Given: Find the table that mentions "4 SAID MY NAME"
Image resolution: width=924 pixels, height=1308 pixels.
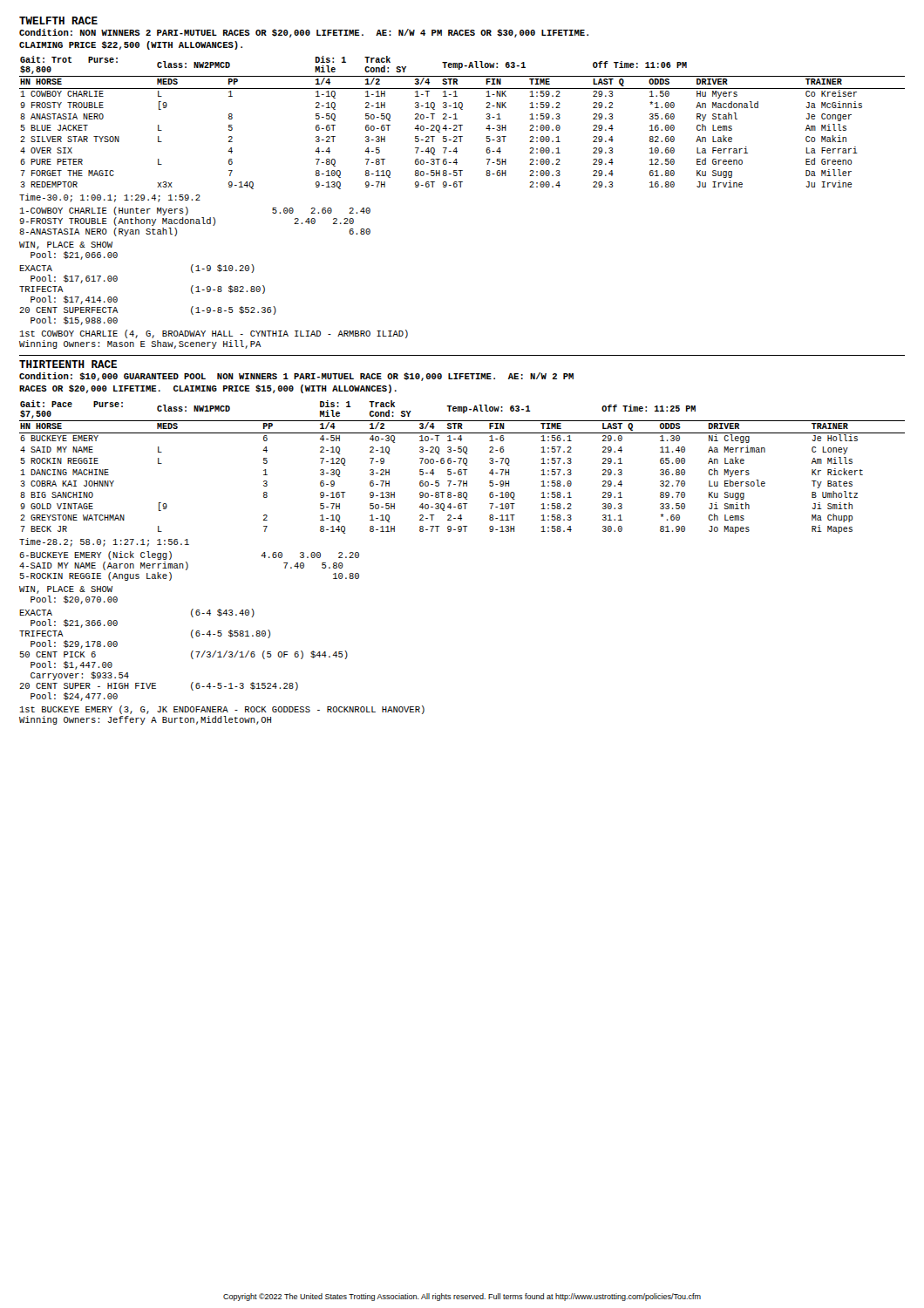Looking at the screenshot, I should point(462,467).
